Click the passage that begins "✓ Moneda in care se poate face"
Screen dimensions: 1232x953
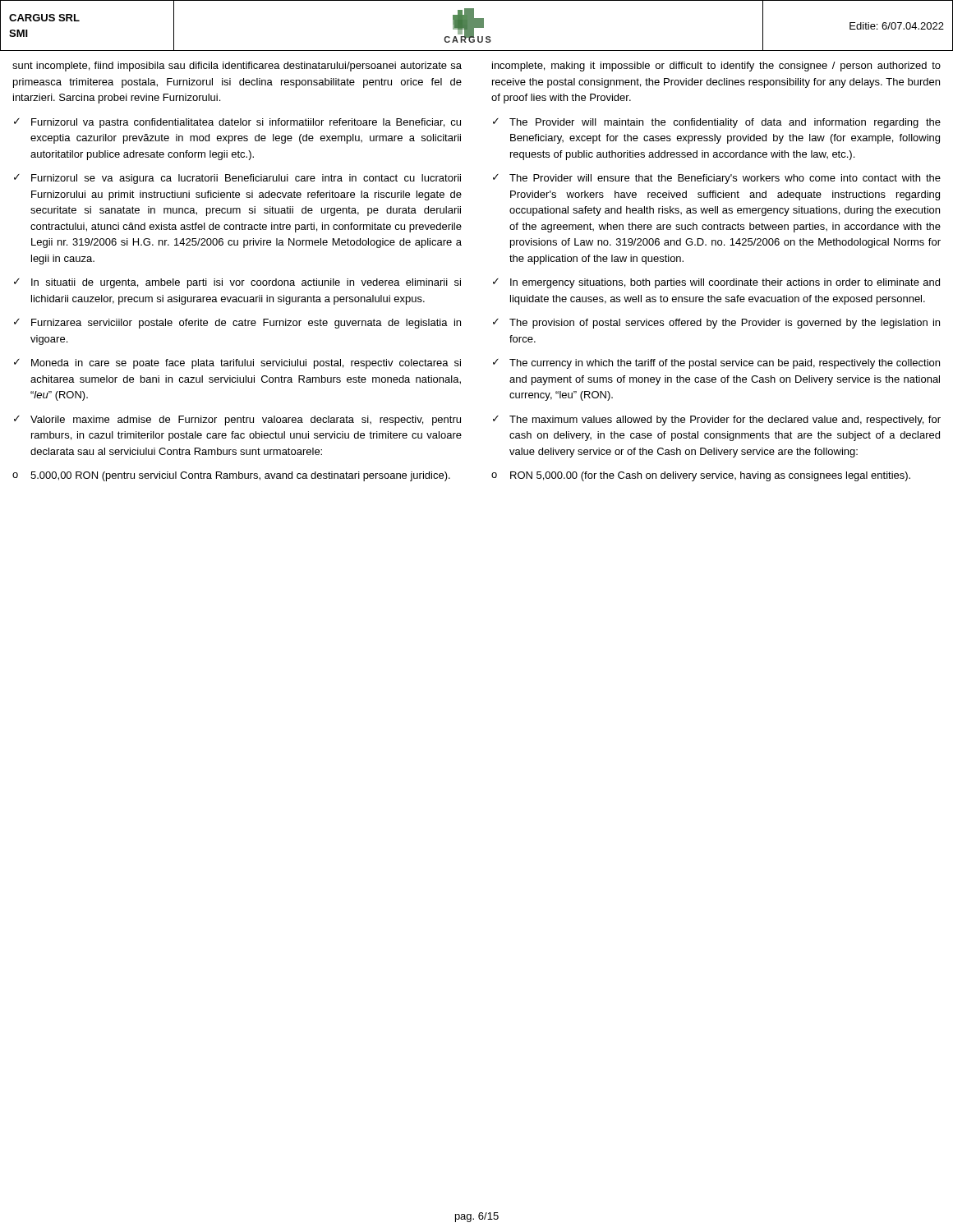point(237,379)
